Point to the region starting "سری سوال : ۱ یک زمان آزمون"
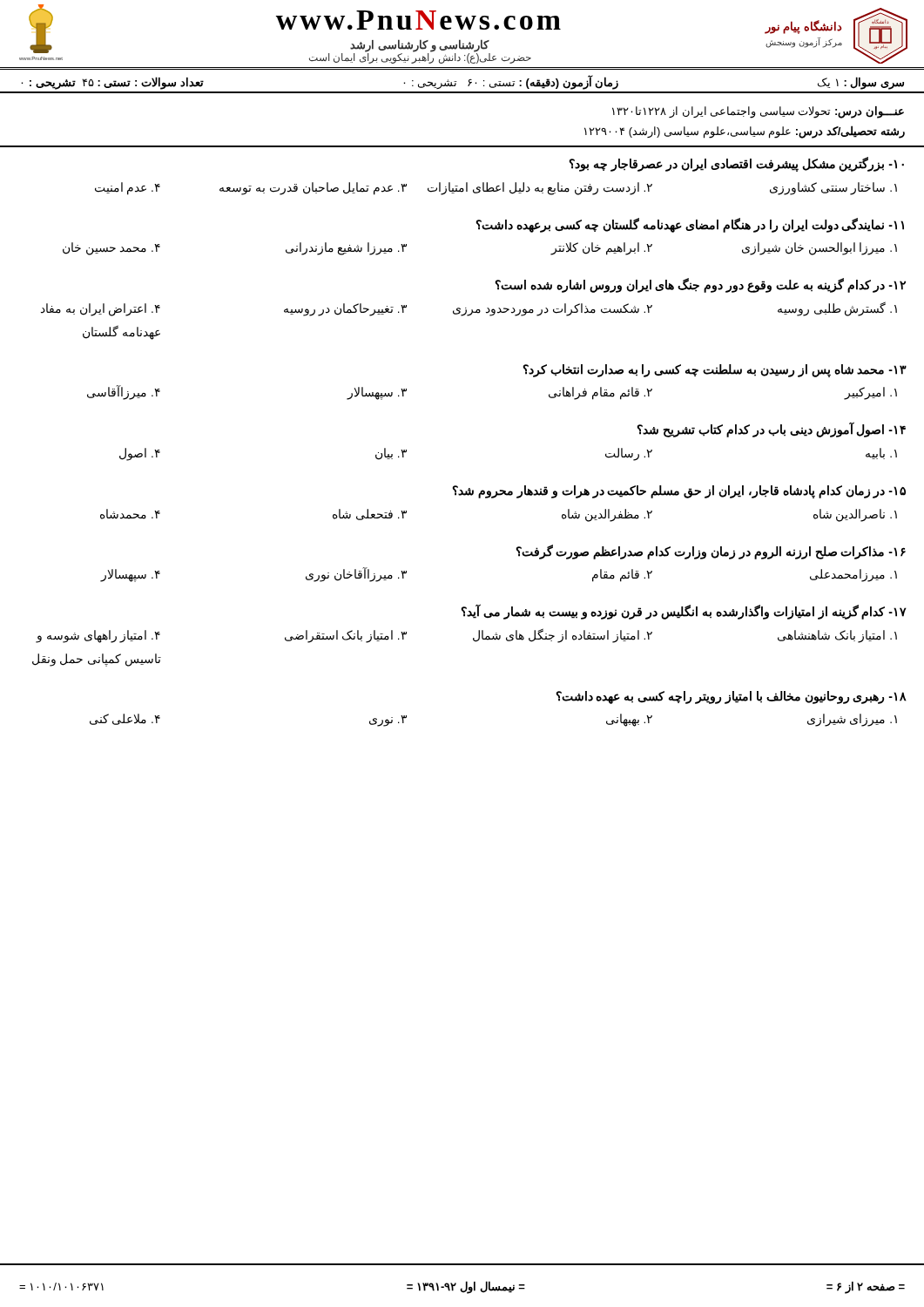Viewport: 924px width, 1307px height. pyautogui.click(x=462, y=82)
